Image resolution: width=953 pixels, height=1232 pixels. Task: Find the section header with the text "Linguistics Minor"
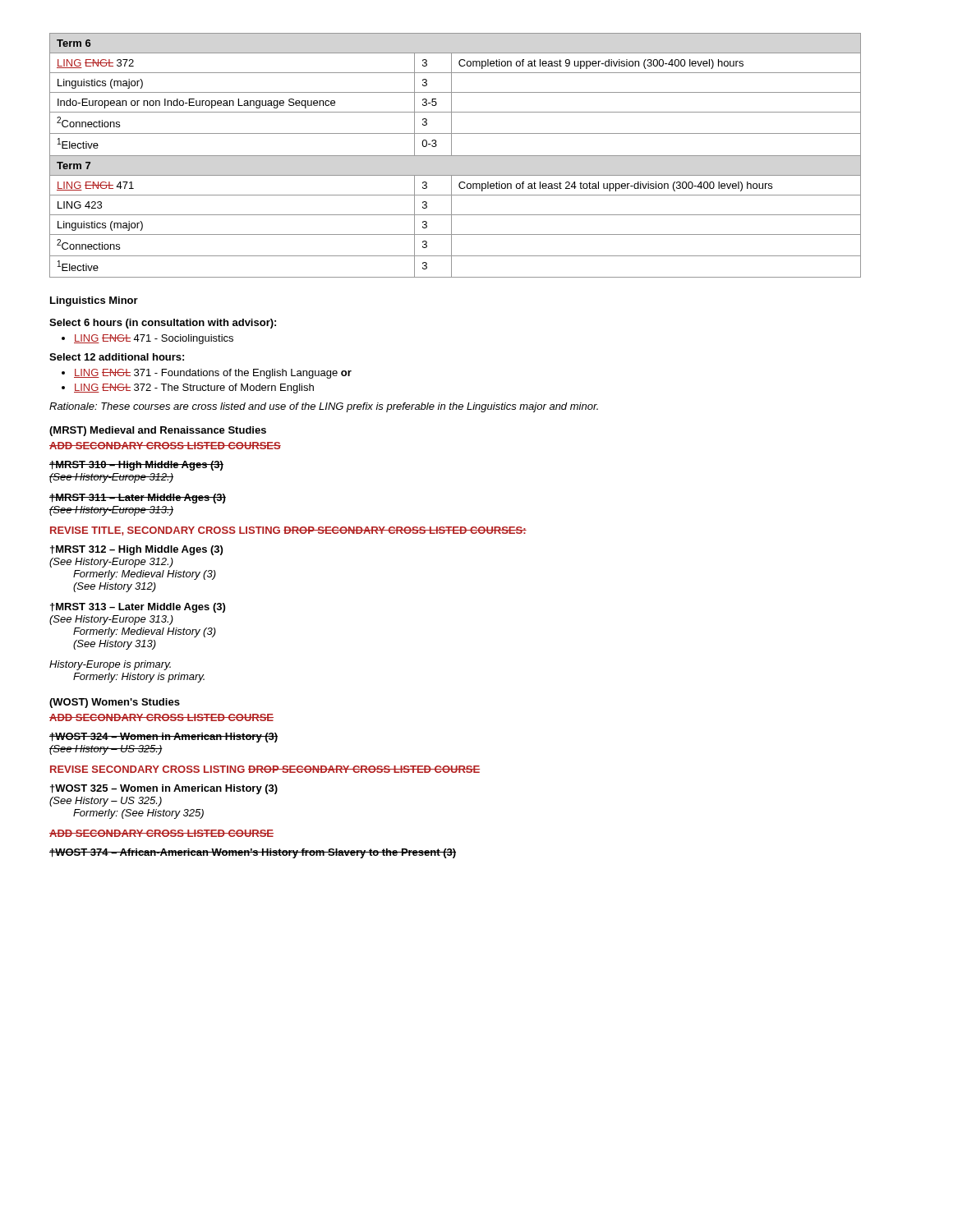tap(93, 300)
